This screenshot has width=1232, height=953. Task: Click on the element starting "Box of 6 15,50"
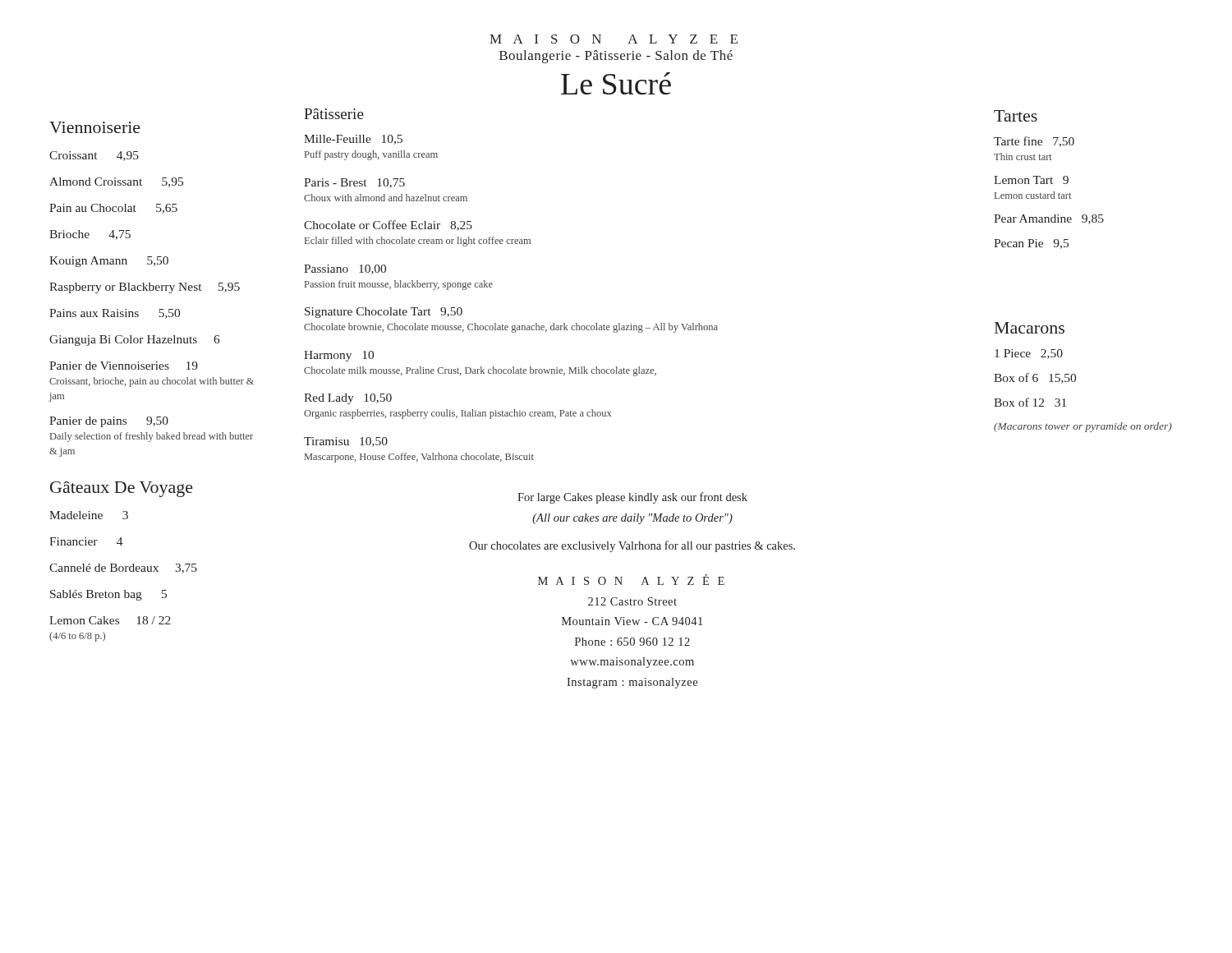1035,378
